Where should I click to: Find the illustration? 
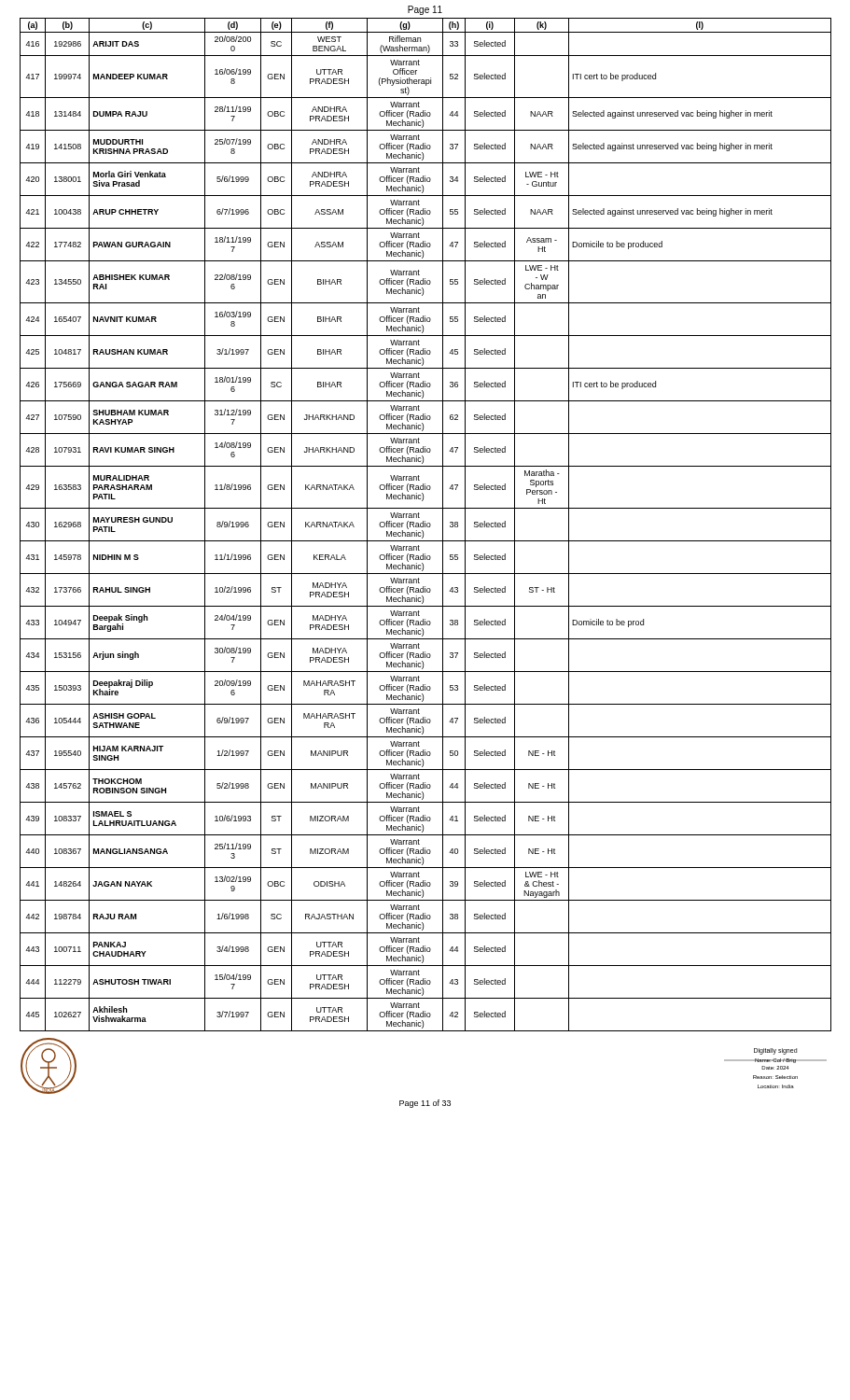tap(775, 1068)
